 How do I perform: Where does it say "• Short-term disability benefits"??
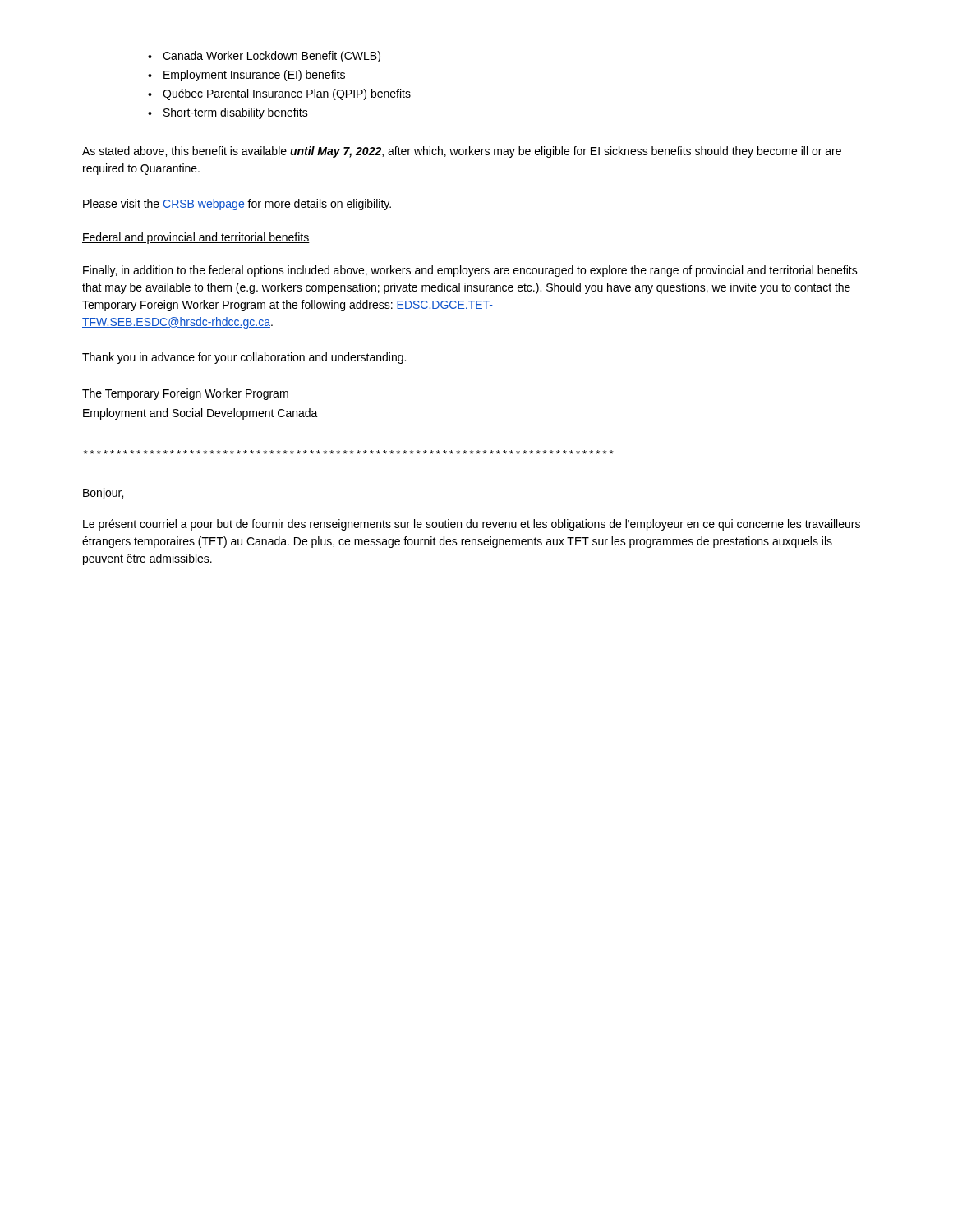228,113
